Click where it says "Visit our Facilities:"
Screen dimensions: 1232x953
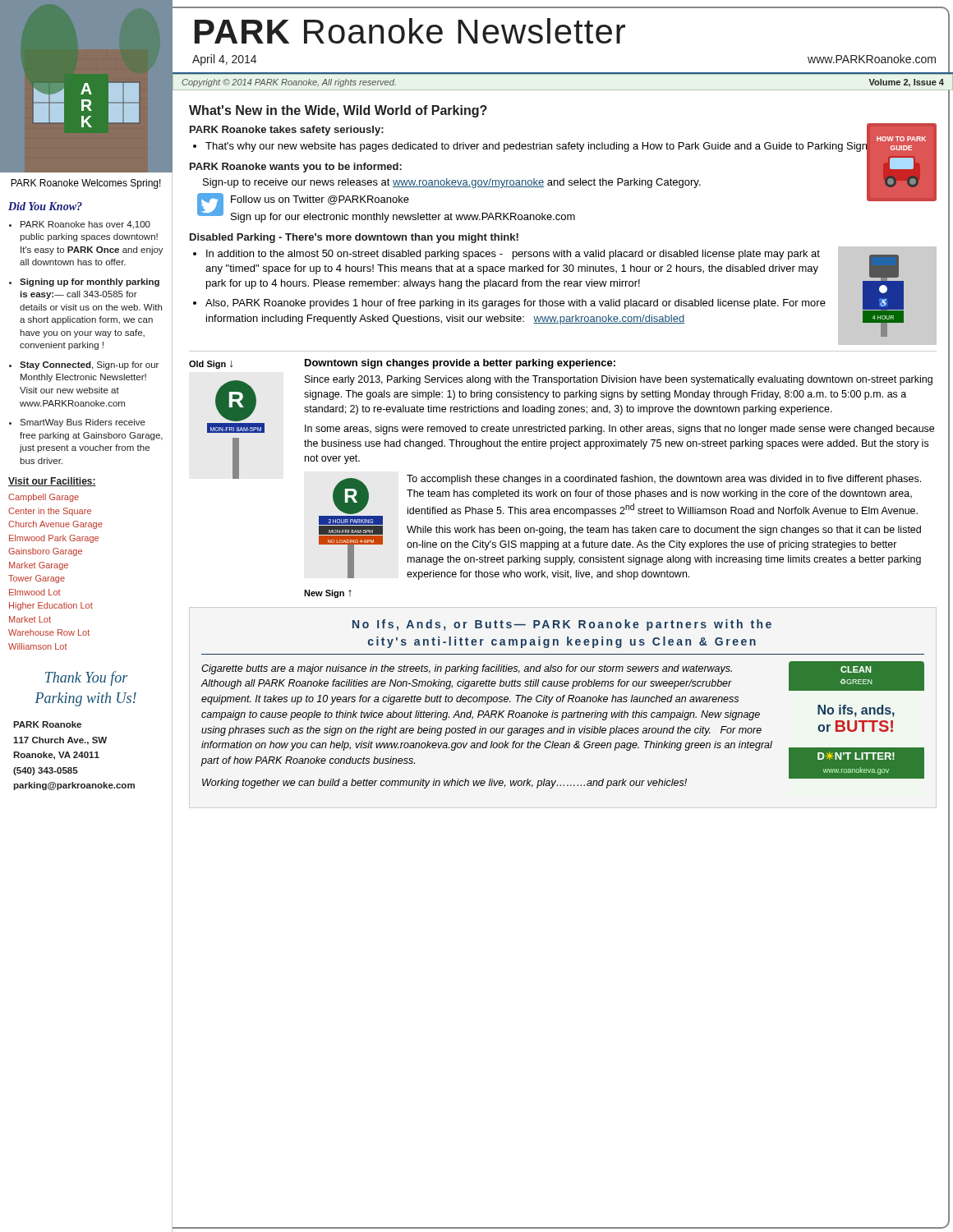(52, 481)
